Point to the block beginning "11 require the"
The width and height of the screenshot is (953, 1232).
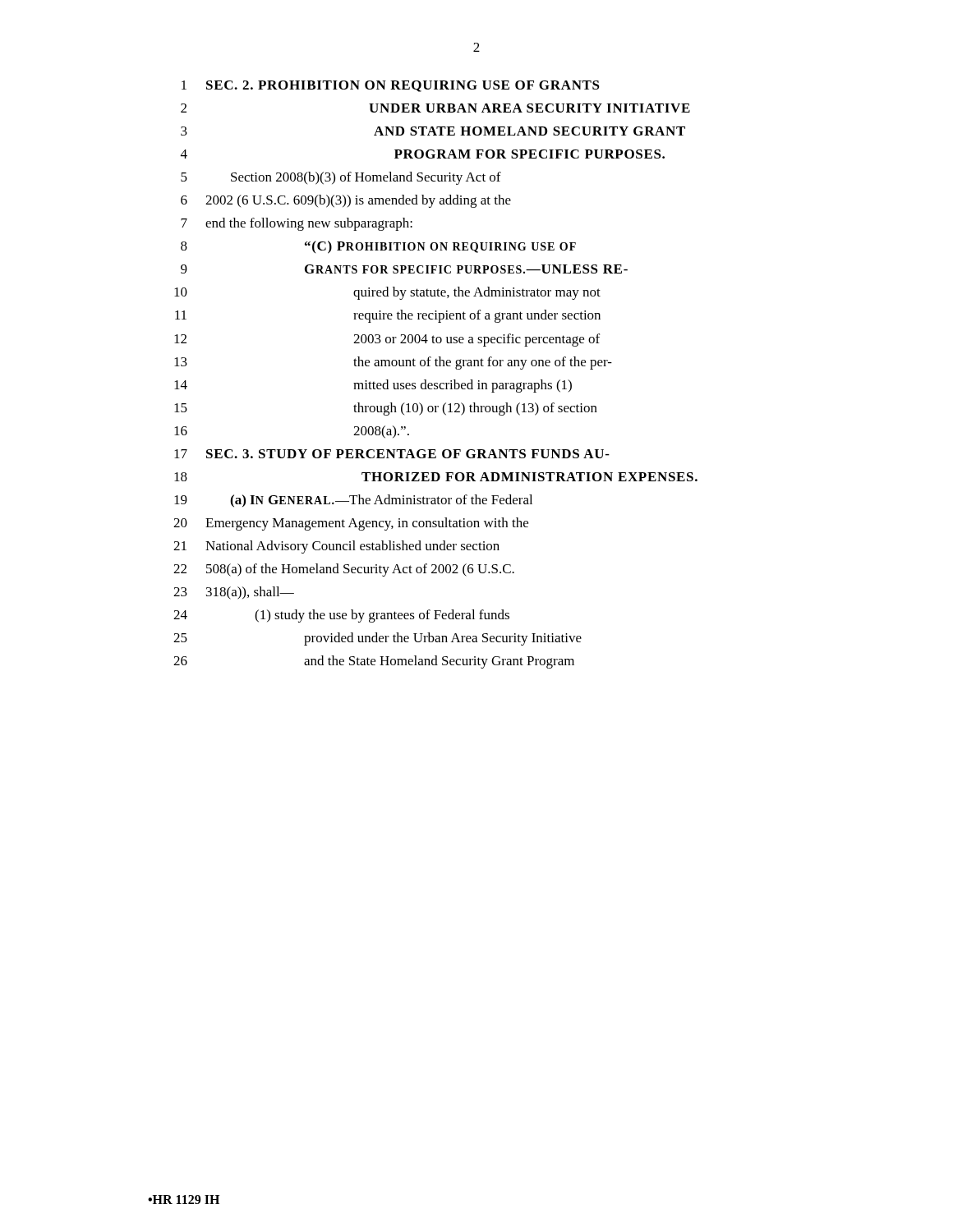tap(501, 316)
